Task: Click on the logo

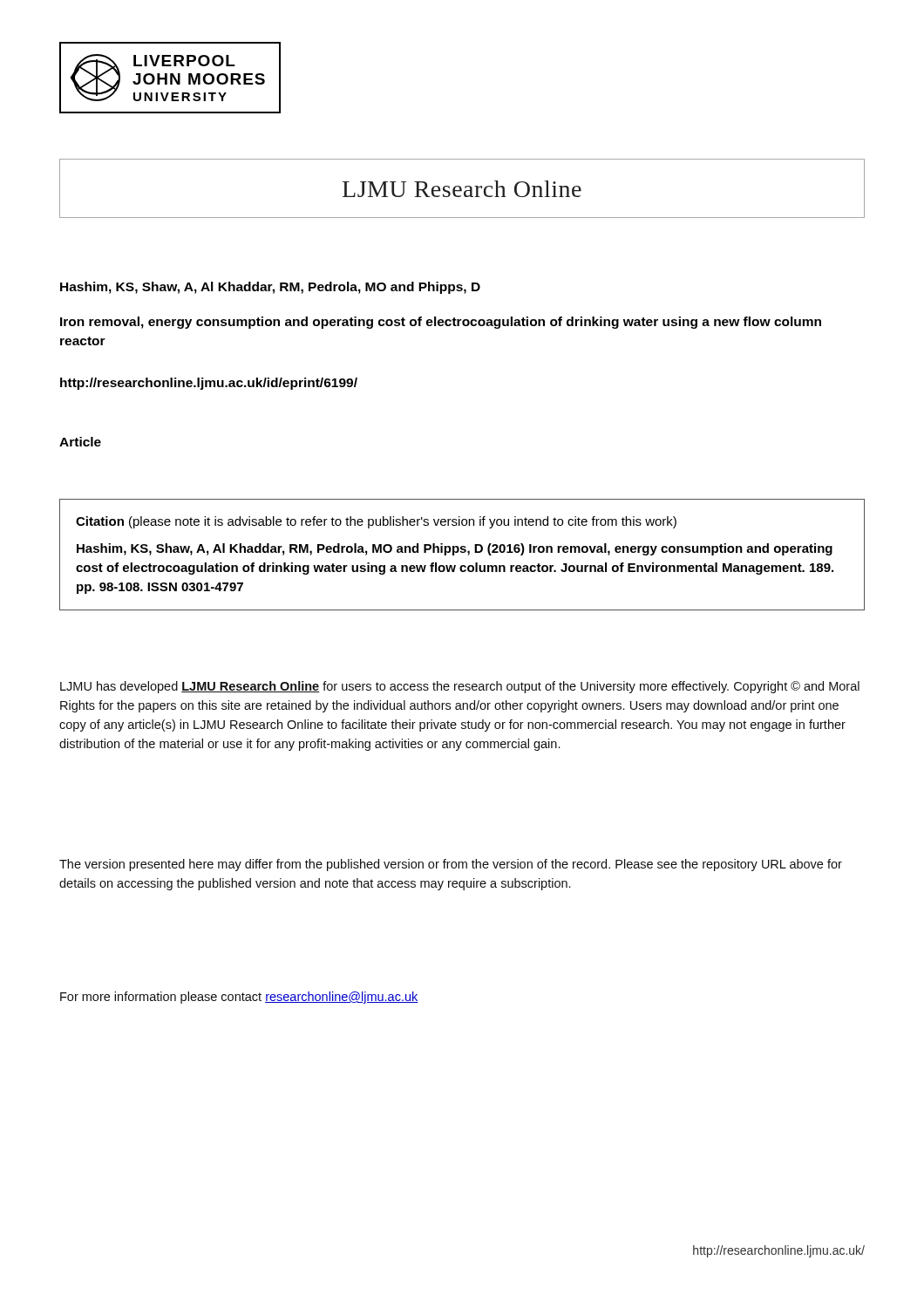Action: click(x=170, y=78)
